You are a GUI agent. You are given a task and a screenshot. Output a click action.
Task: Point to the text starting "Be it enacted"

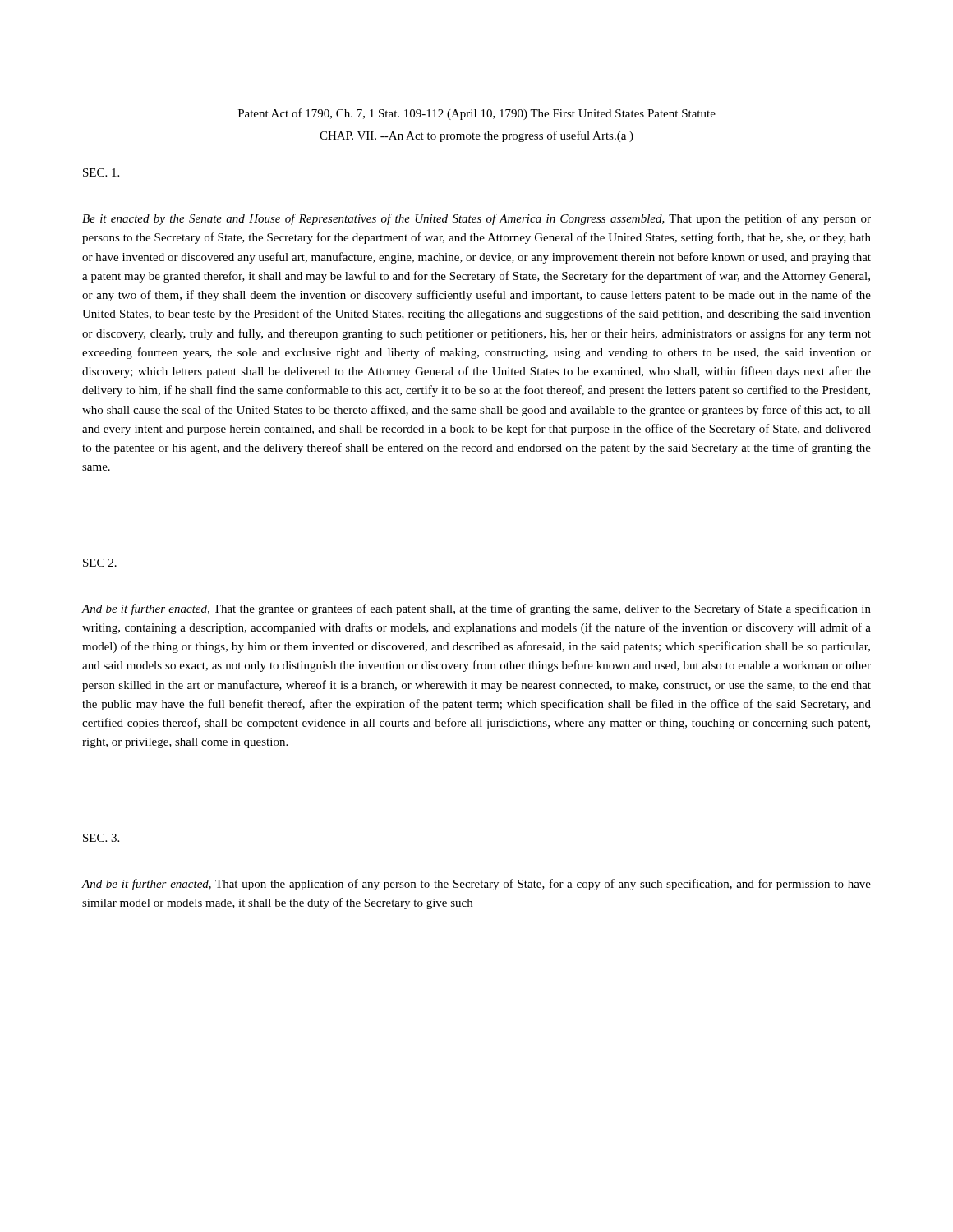(476, 343)
